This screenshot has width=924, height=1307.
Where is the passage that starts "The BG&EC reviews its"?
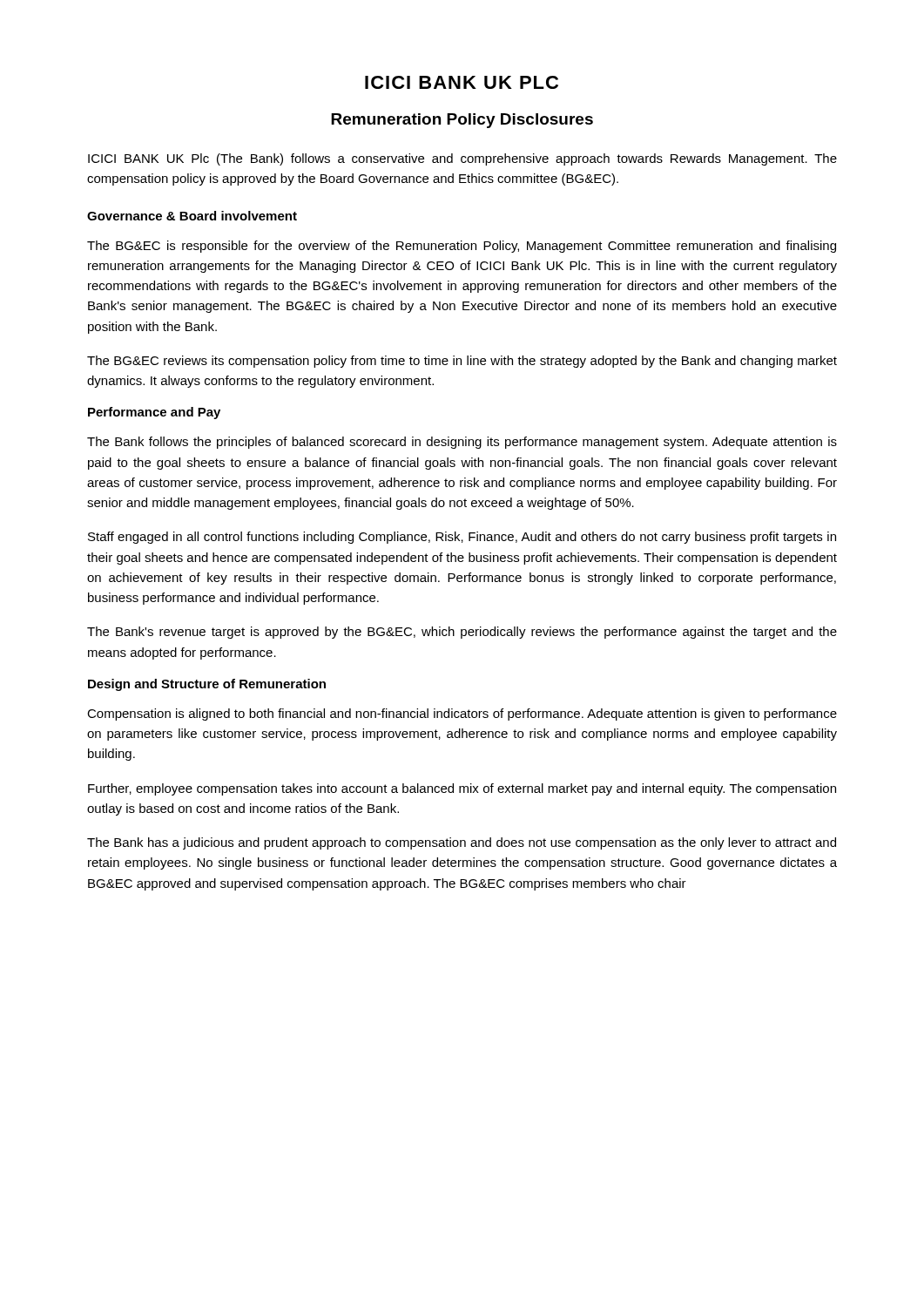(462, 370)
